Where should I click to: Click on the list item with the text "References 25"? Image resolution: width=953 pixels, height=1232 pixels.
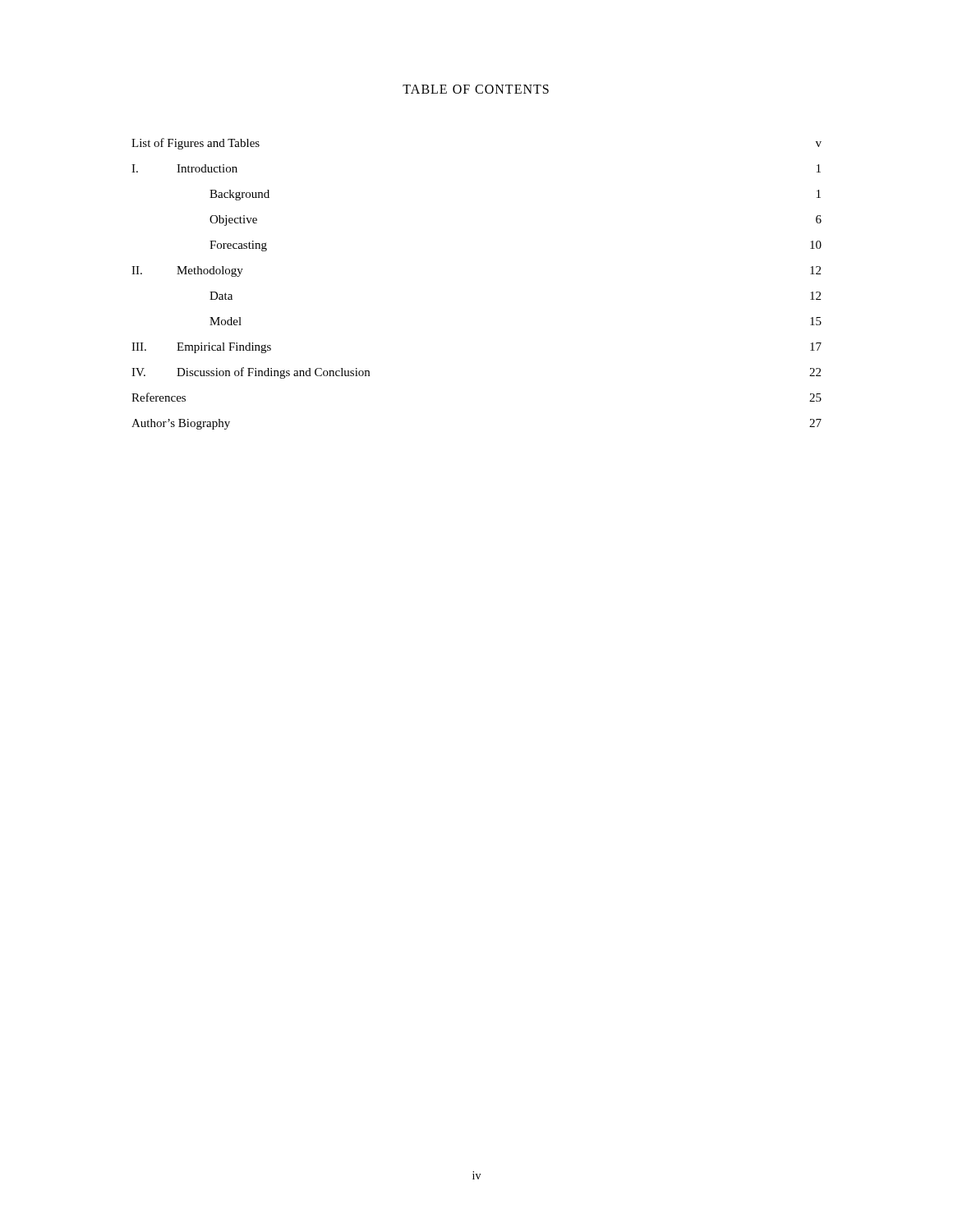(x=157, y=397)
